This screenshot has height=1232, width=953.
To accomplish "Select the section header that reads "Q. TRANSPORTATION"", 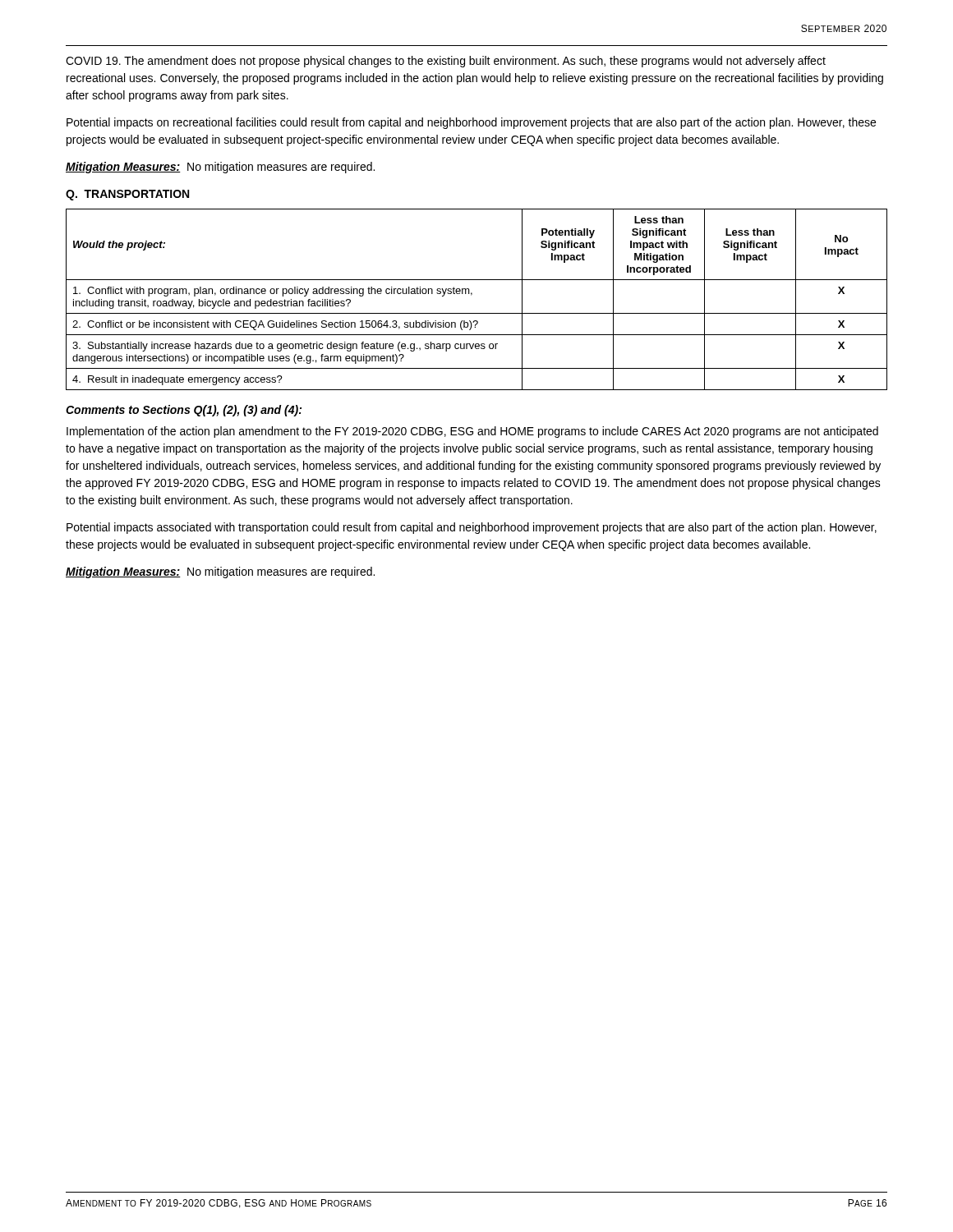I will pos(128,194).
